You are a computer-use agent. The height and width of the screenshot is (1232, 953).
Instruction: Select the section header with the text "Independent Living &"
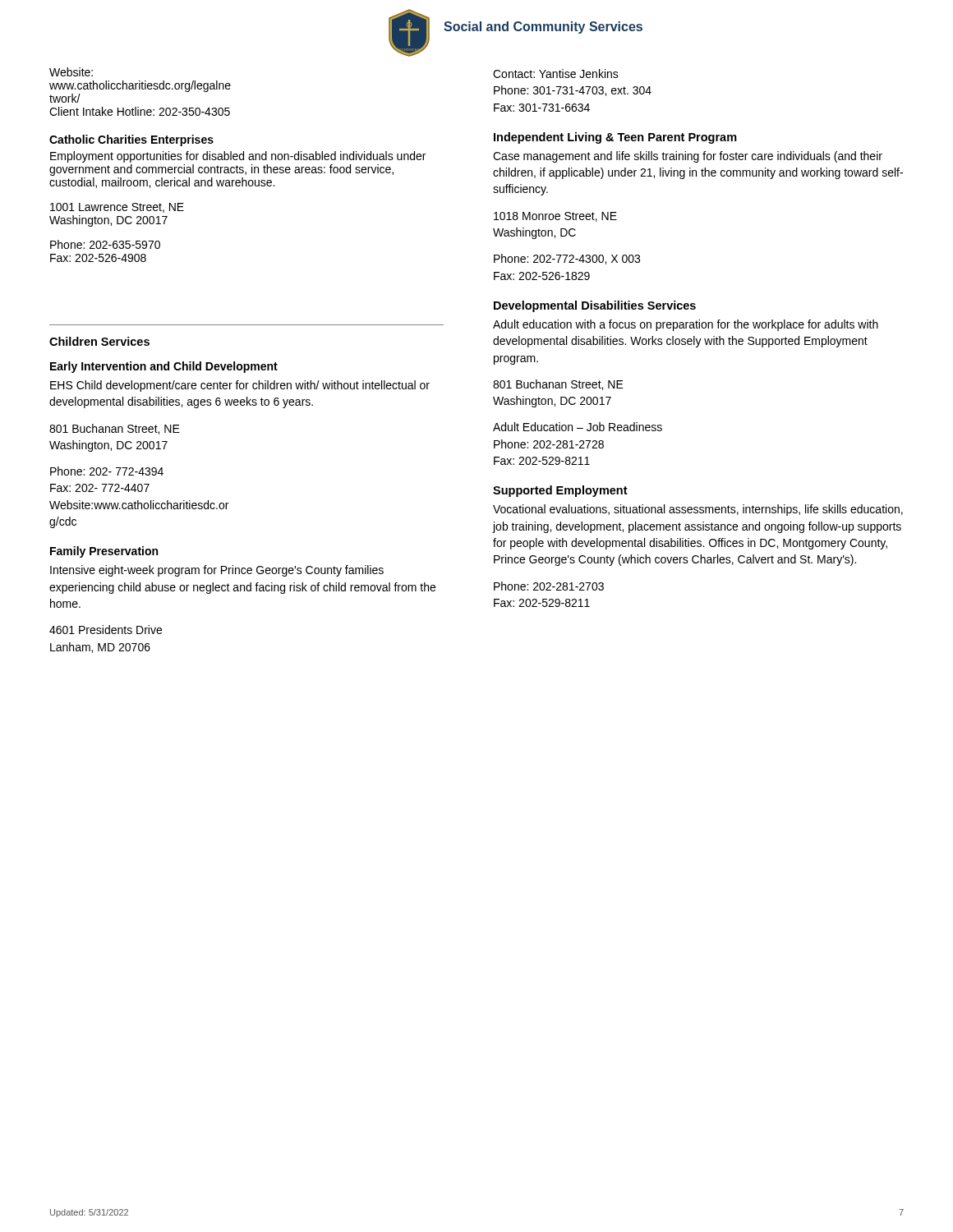coord(615,137)
